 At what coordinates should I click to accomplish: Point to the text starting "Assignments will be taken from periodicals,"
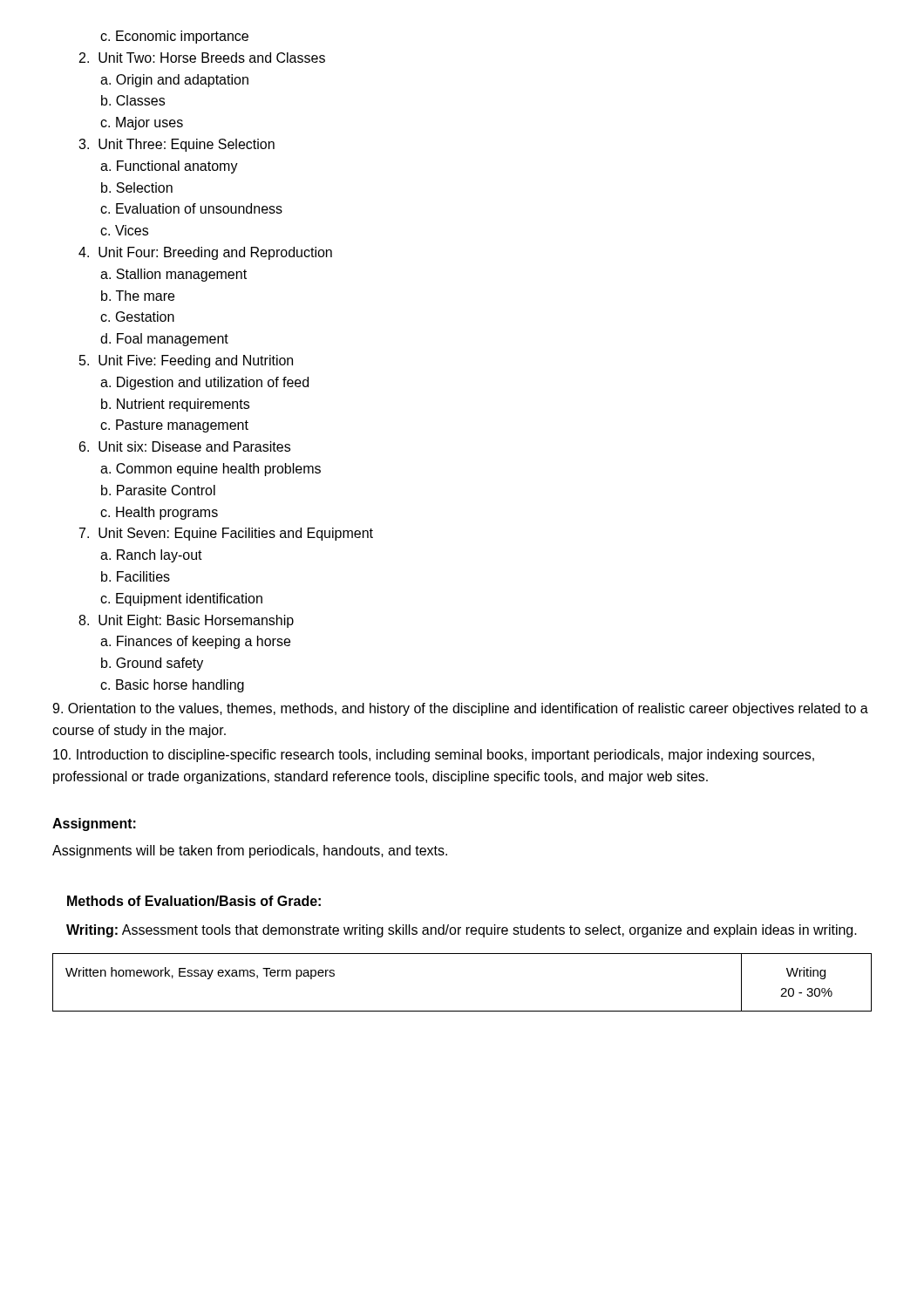(x=250, y=851)
